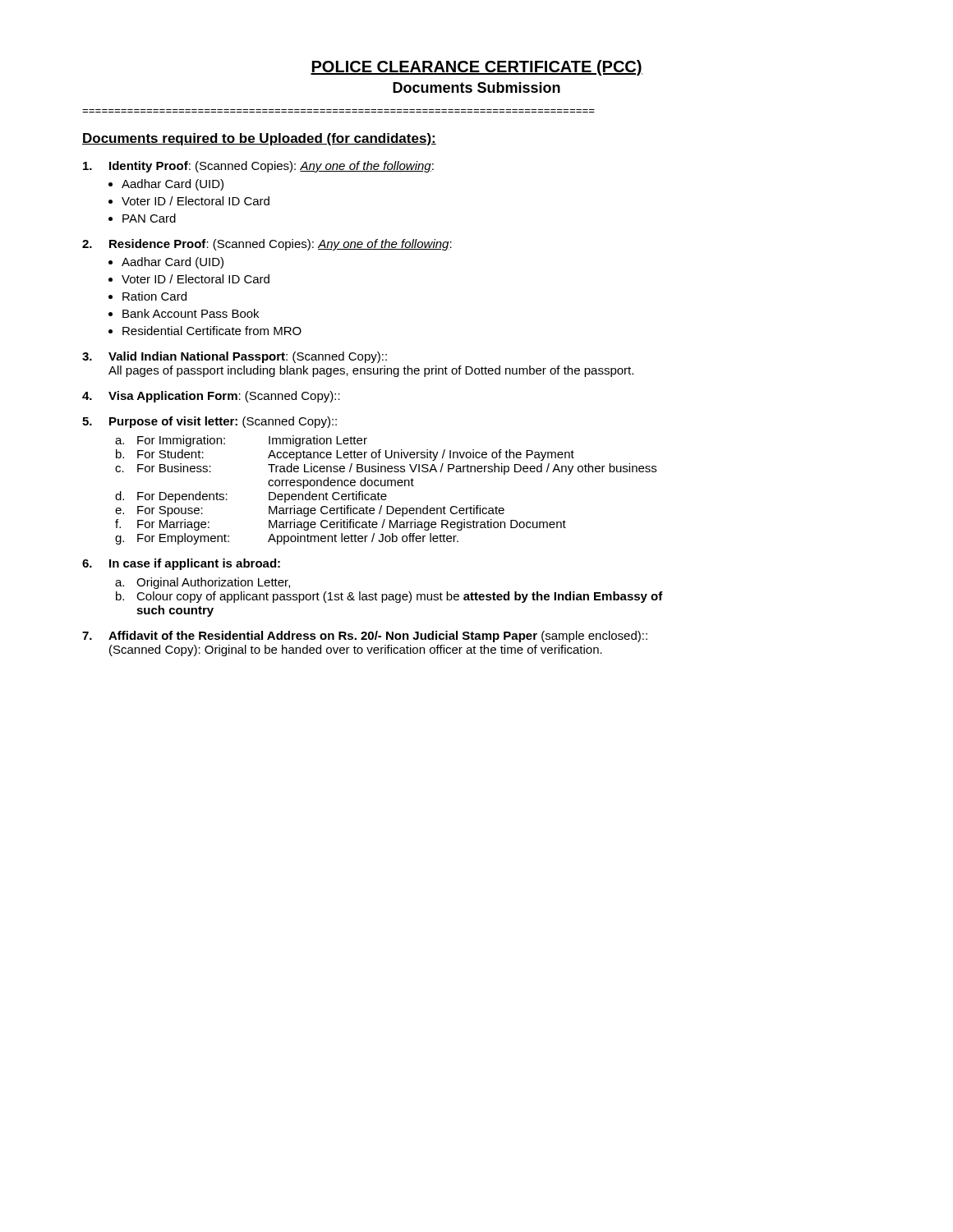Click on the list item that reads "7. Affidavit of the"
953x1232 pixels.
click(x=476, y=642)
